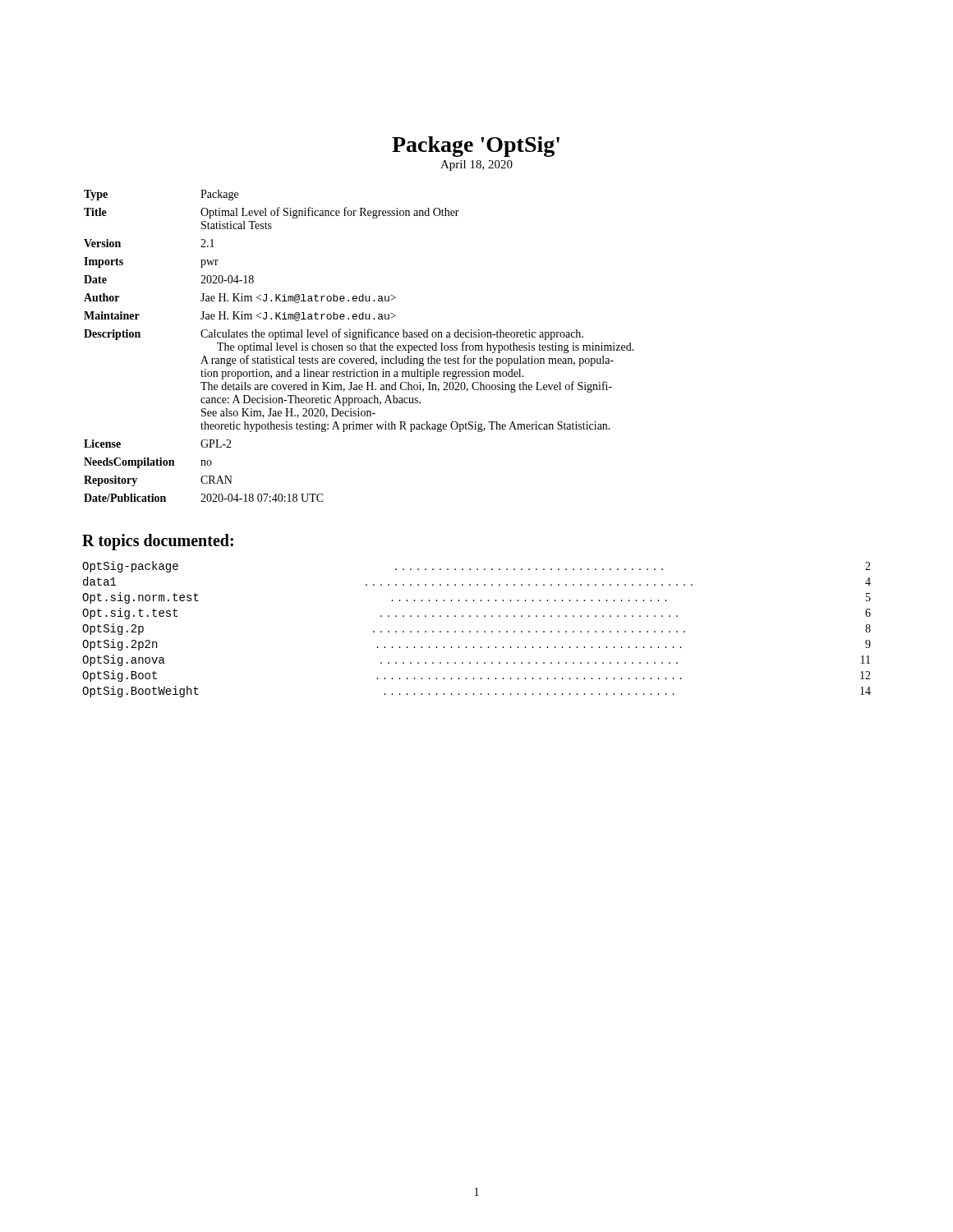
Task: Navigate to the text block starting "License GPL-2"
Action: [110, 443]
